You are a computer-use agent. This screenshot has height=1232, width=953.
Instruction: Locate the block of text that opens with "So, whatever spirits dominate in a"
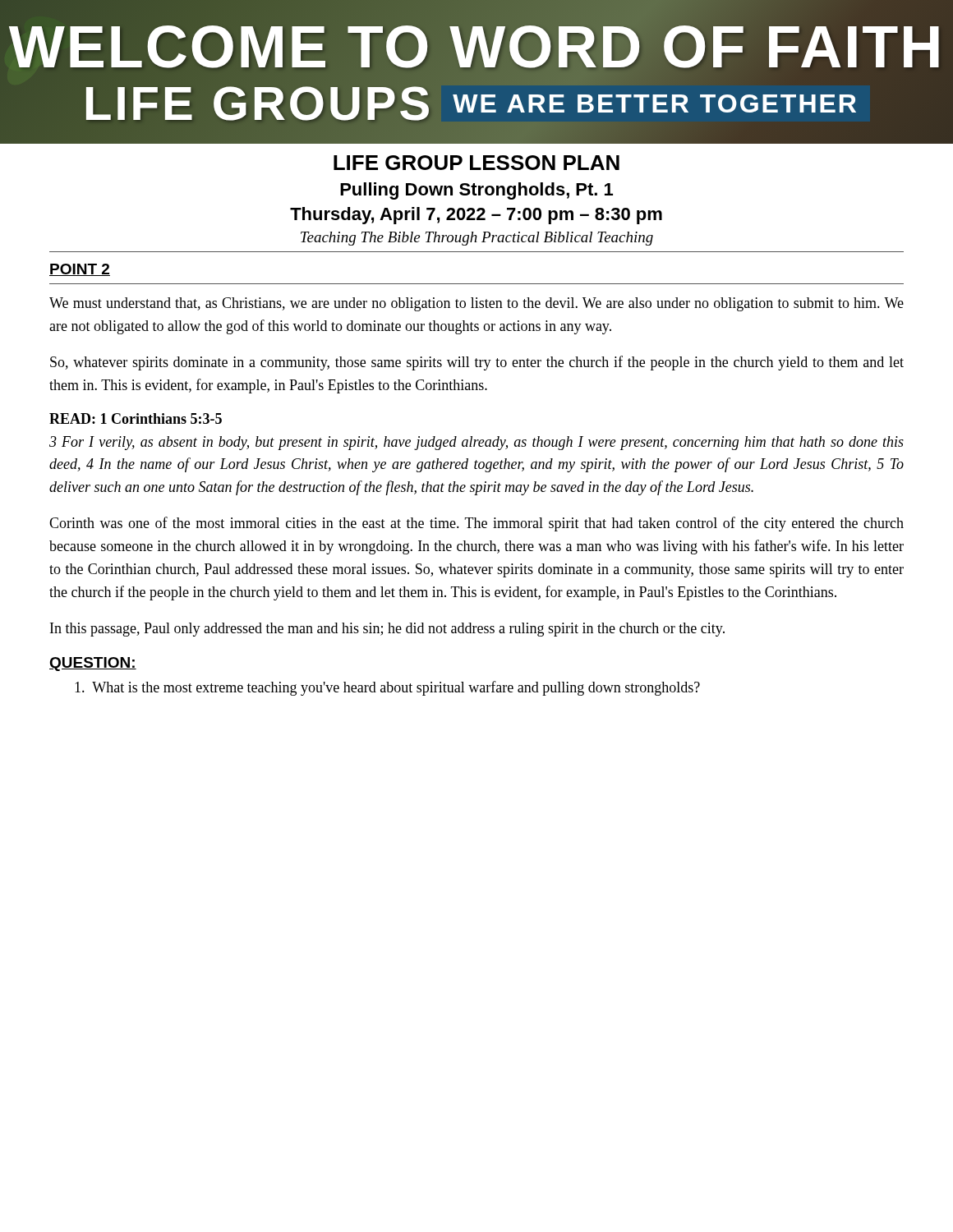tap(476, 373)
